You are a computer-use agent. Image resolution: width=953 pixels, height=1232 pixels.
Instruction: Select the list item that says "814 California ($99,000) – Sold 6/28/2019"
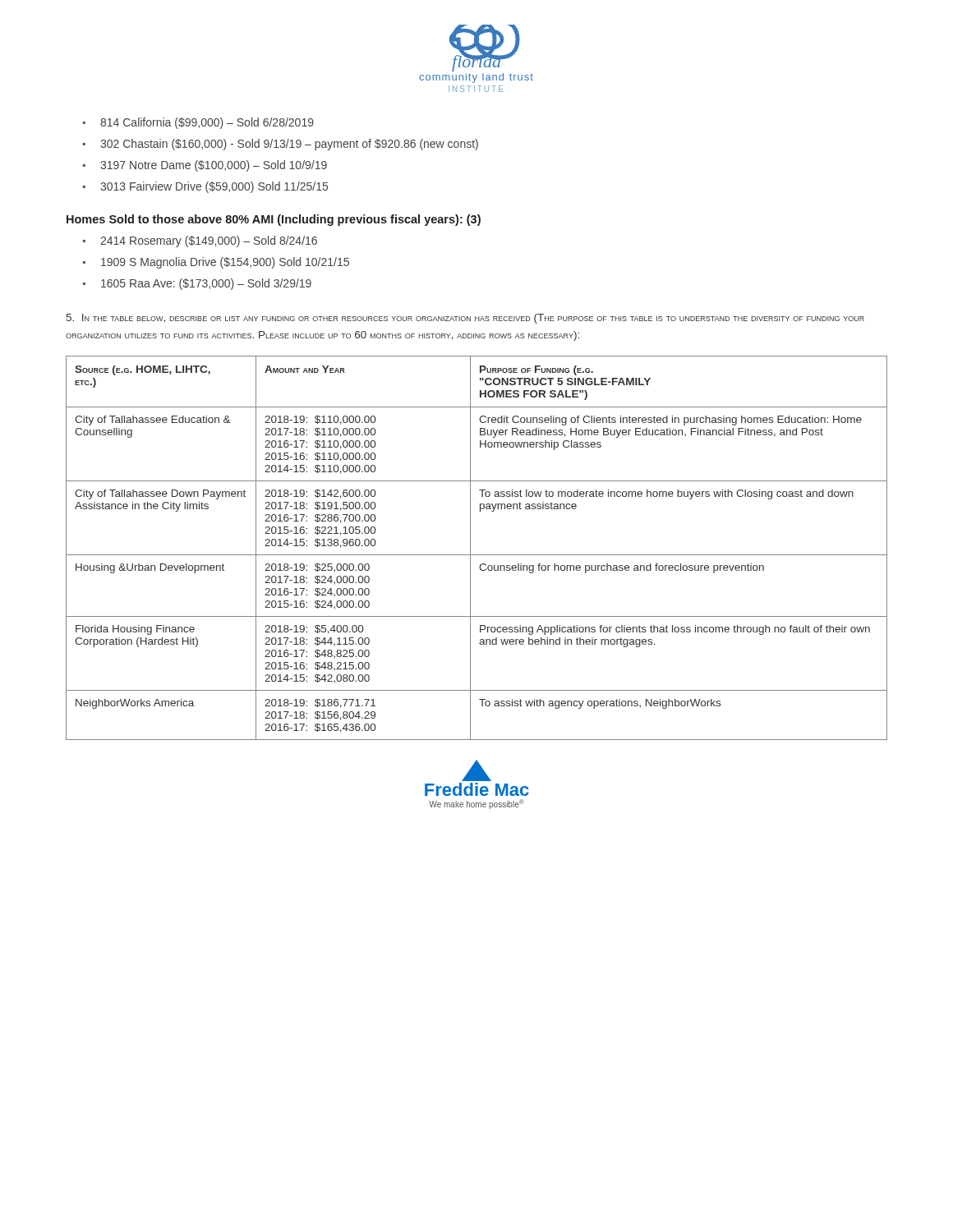207,122
